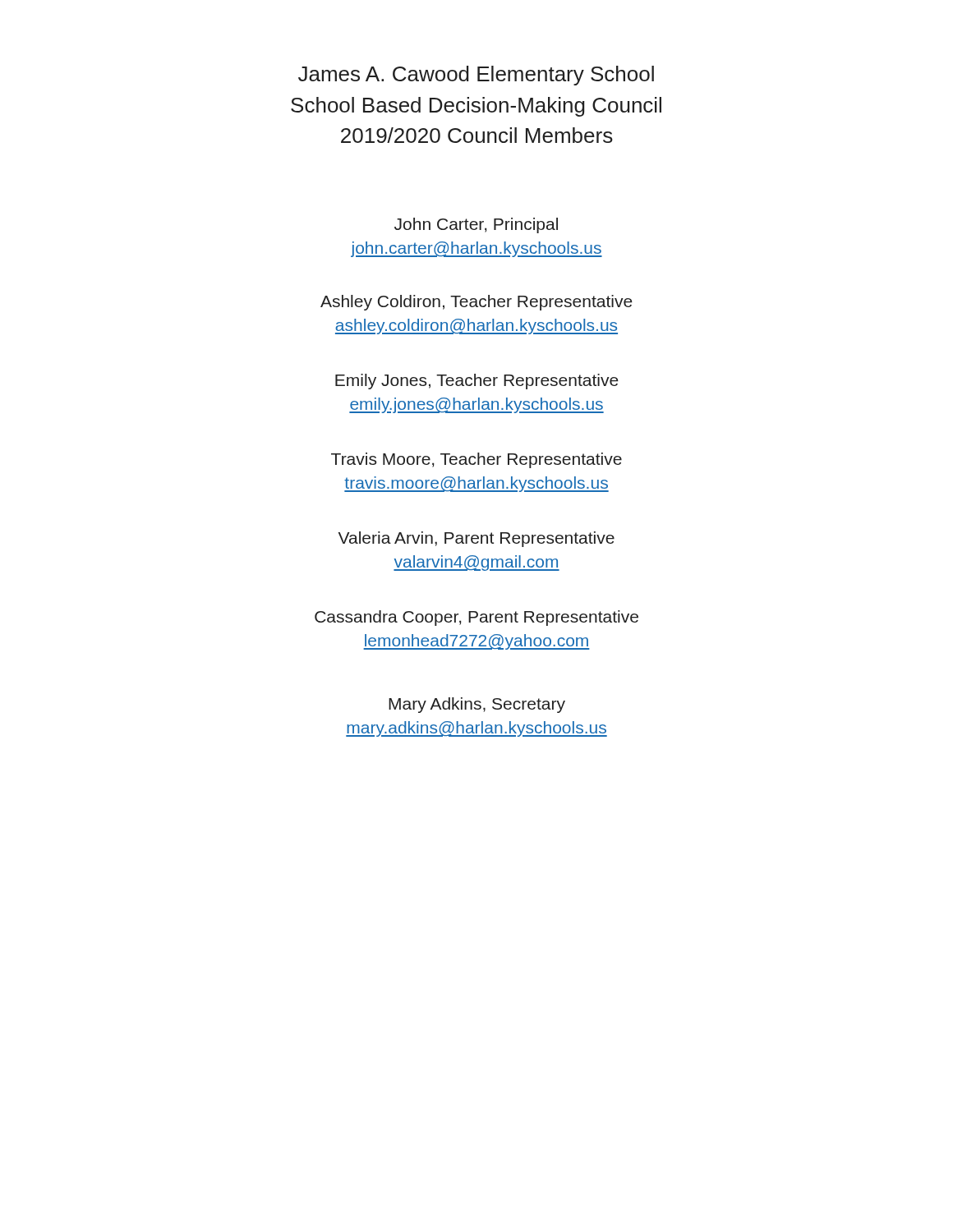Navigate to the text block starting "James A. Cawood Elementary"
The image size is (953, 1232).
(x=476, y=105)
